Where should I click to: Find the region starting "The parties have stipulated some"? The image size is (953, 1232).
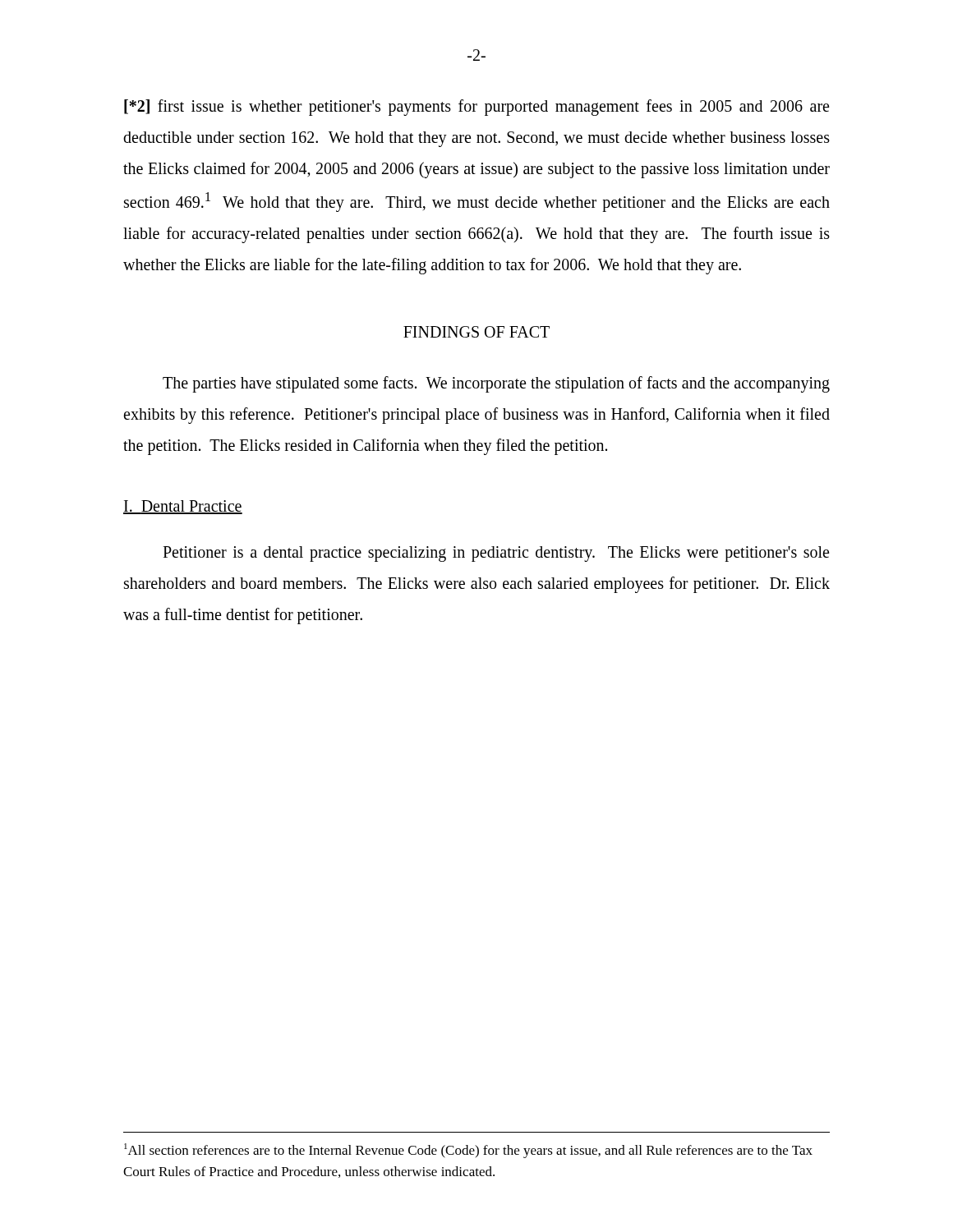point(476,414)
